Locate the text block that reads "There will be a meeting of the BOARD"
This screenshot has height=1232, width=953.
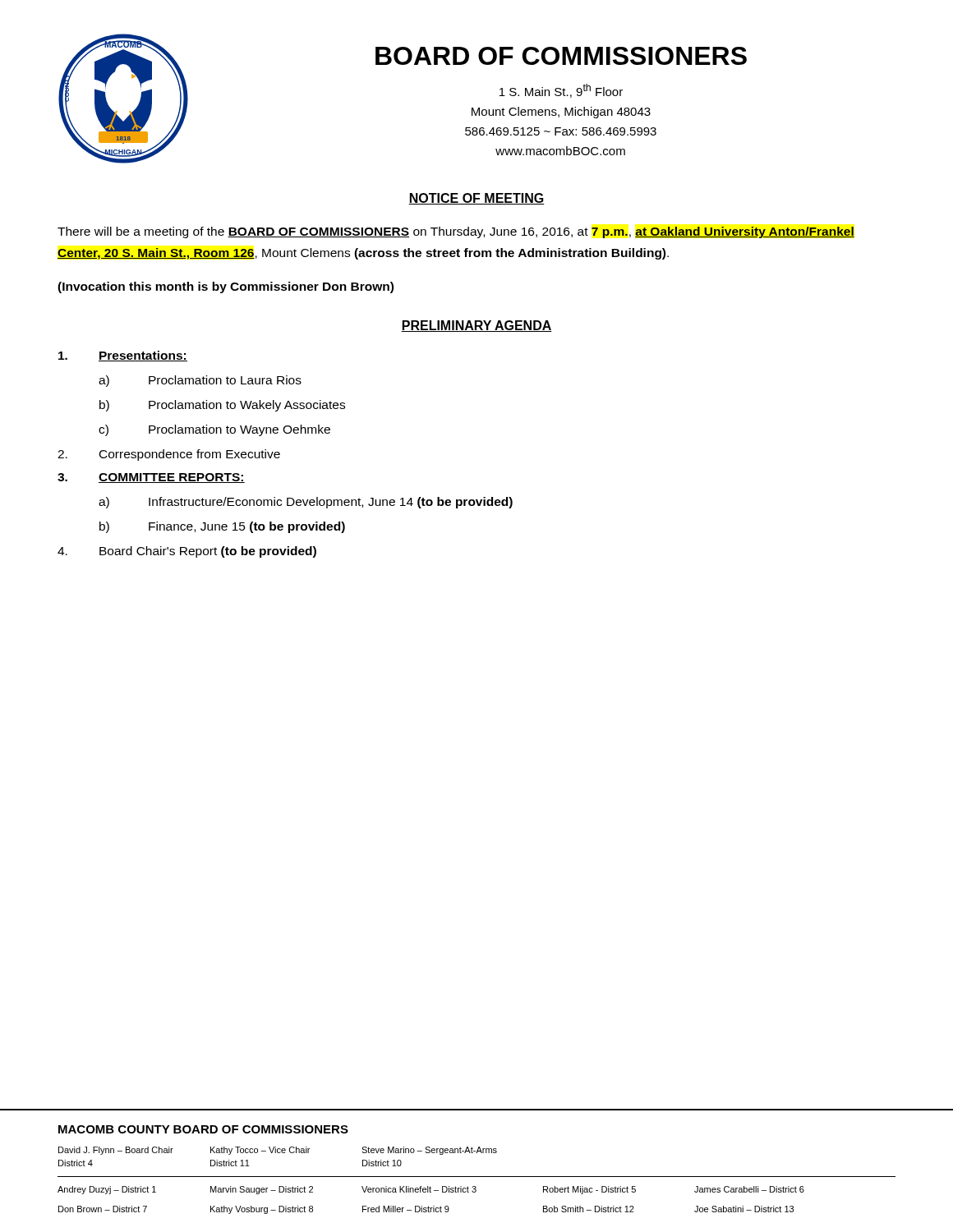point(456,242)
